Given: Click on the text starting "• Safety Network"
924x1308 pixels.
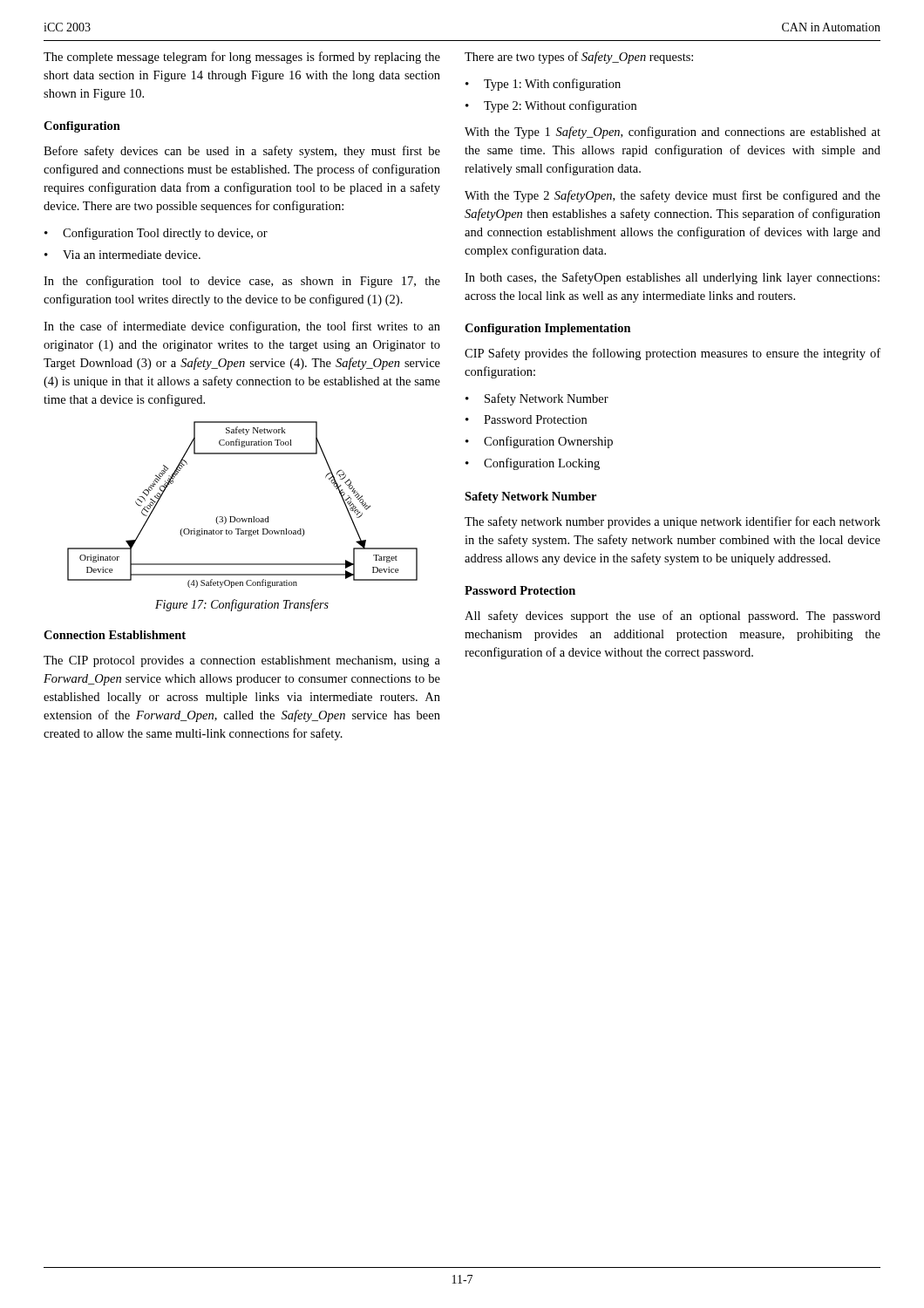Looking at the screenshot, I should [x=536, y=399].
